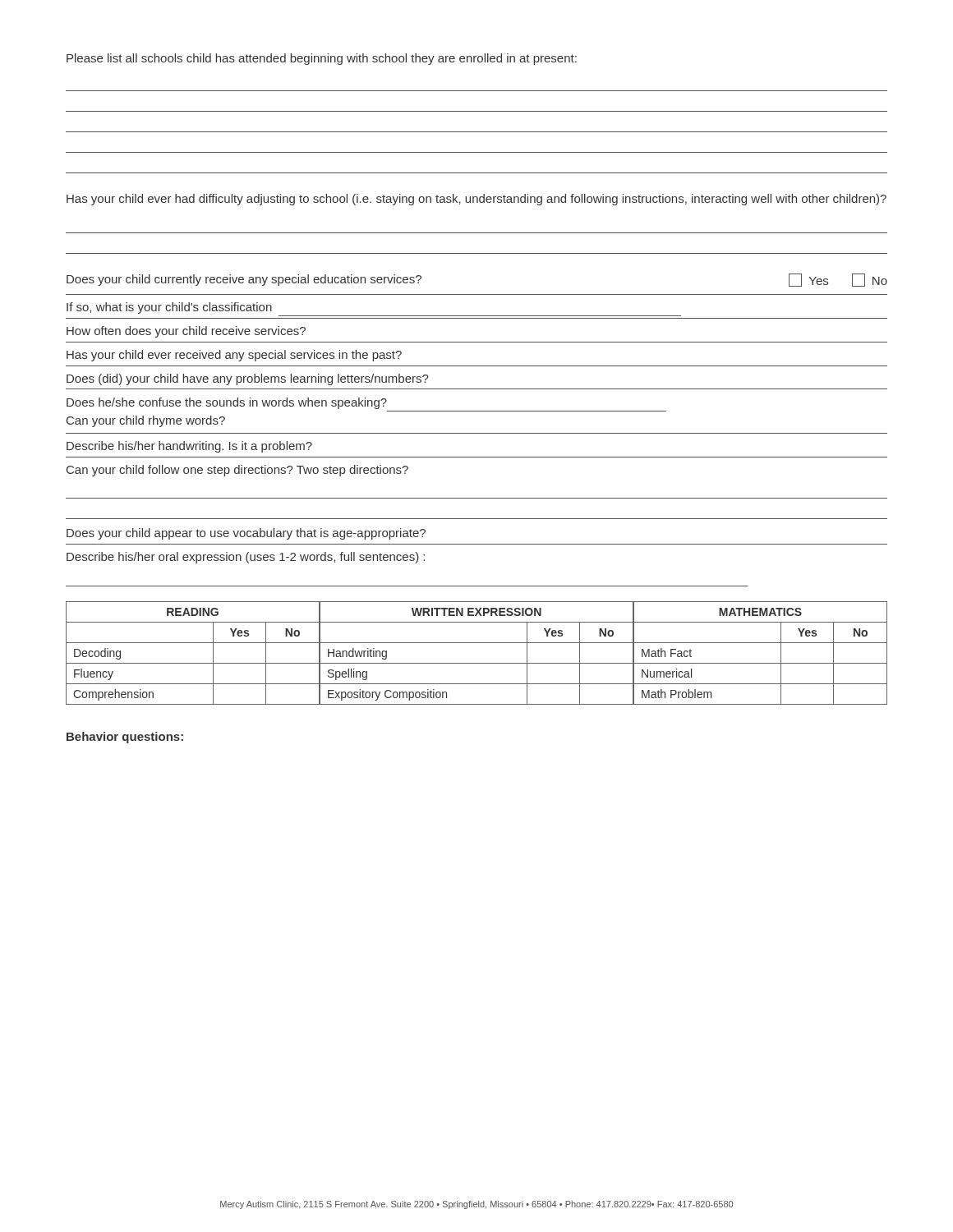953x1232 pixels.
Task: Find the text block that reads "Has your child ever received any special"
Action: coord(234,354)
